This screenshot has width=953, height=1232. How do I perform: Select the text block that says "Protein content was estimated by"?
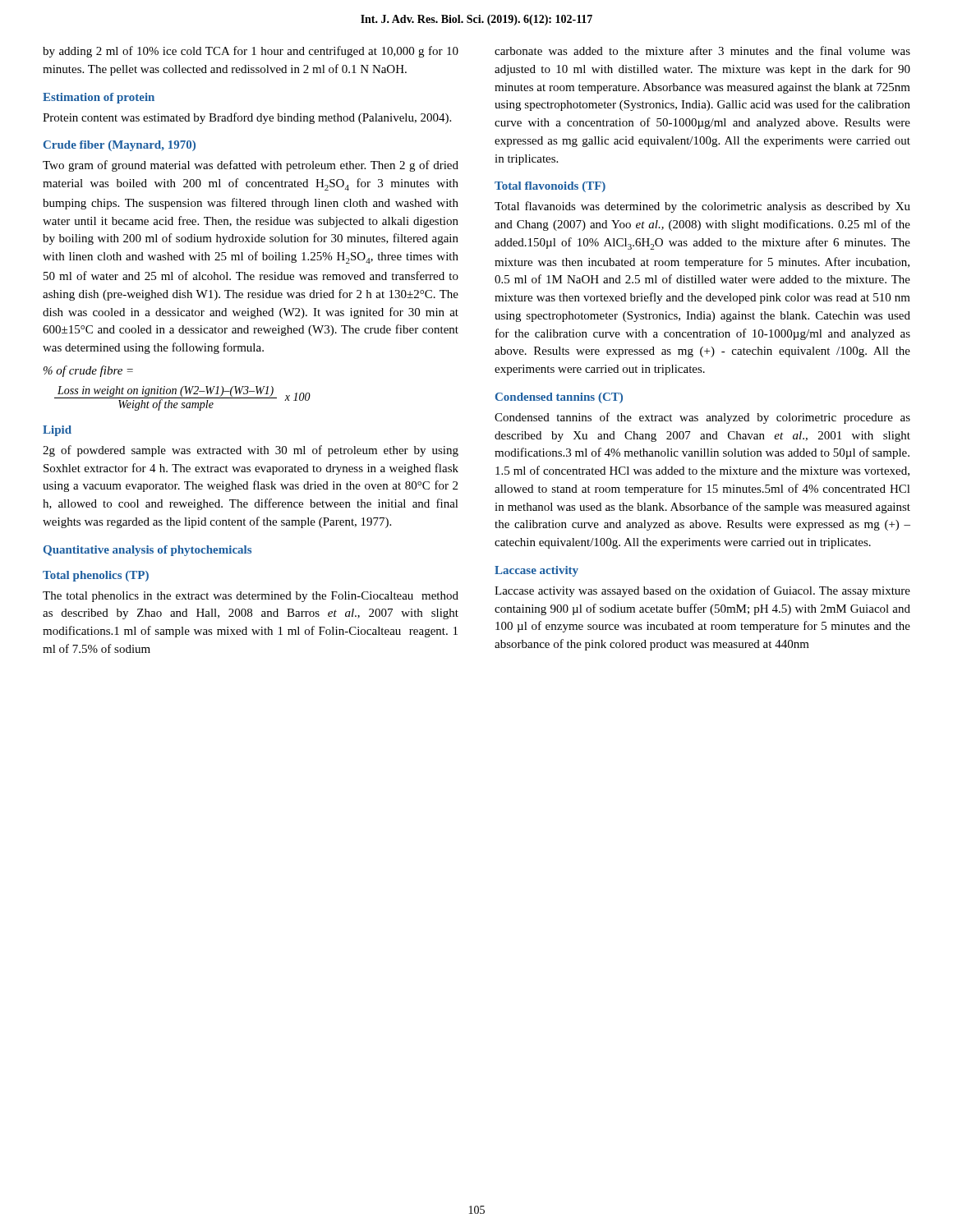[x=247, y=117]
